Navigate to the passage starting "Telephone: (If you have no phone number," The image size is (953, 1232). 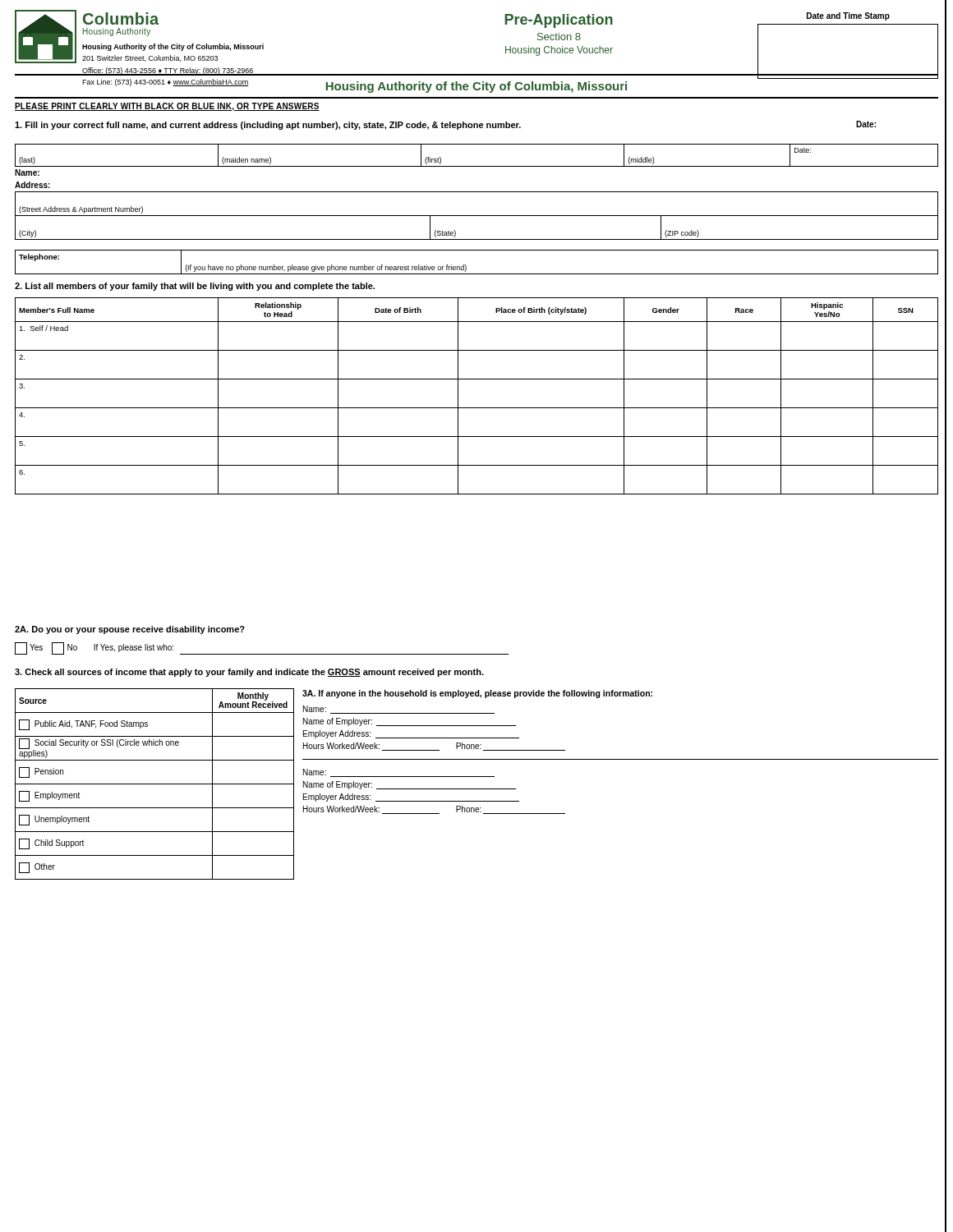[x=476, y=262]
